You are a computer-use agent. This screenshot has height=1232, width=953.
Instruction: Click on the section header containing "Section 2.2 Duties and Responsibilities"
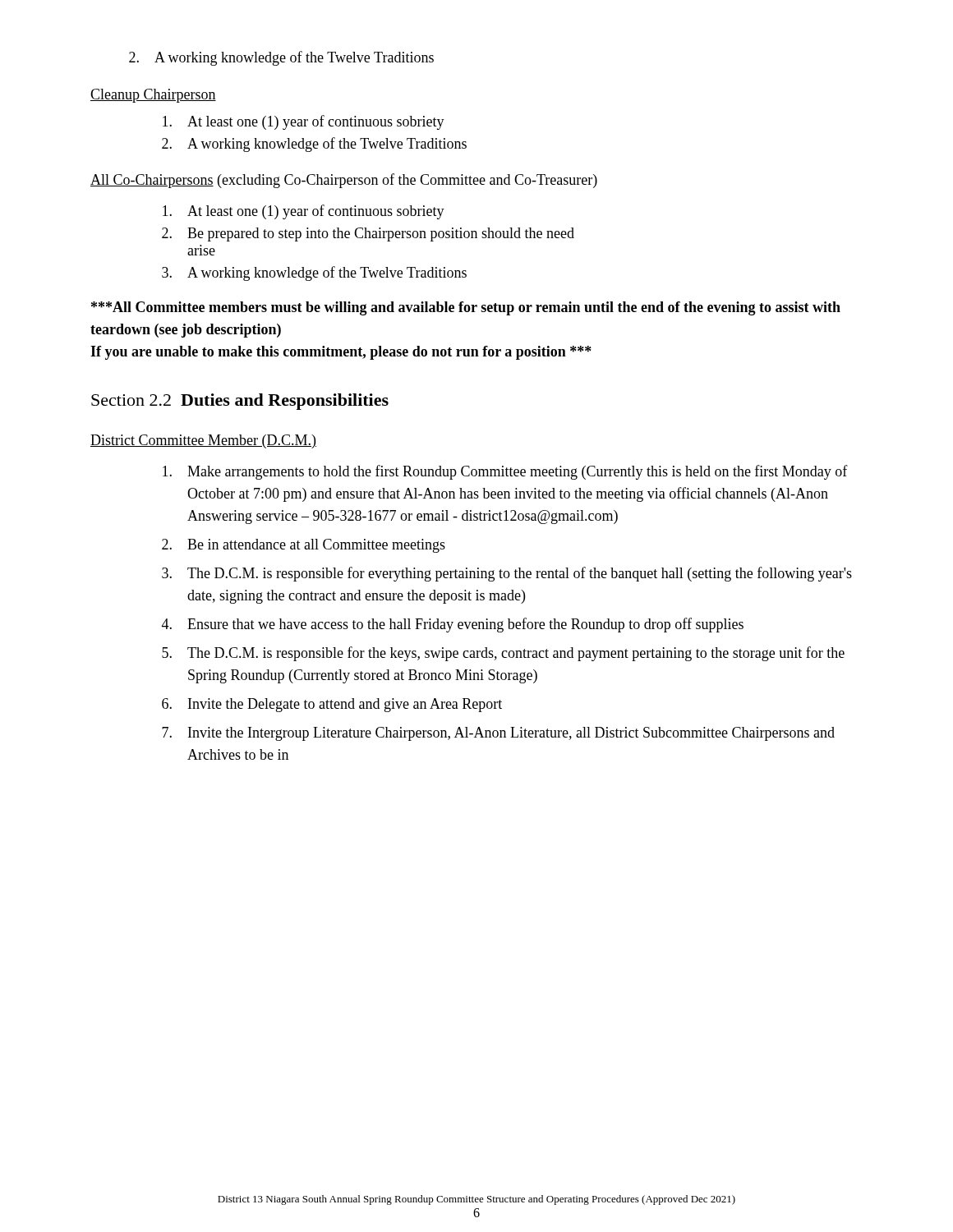(239, 400)
